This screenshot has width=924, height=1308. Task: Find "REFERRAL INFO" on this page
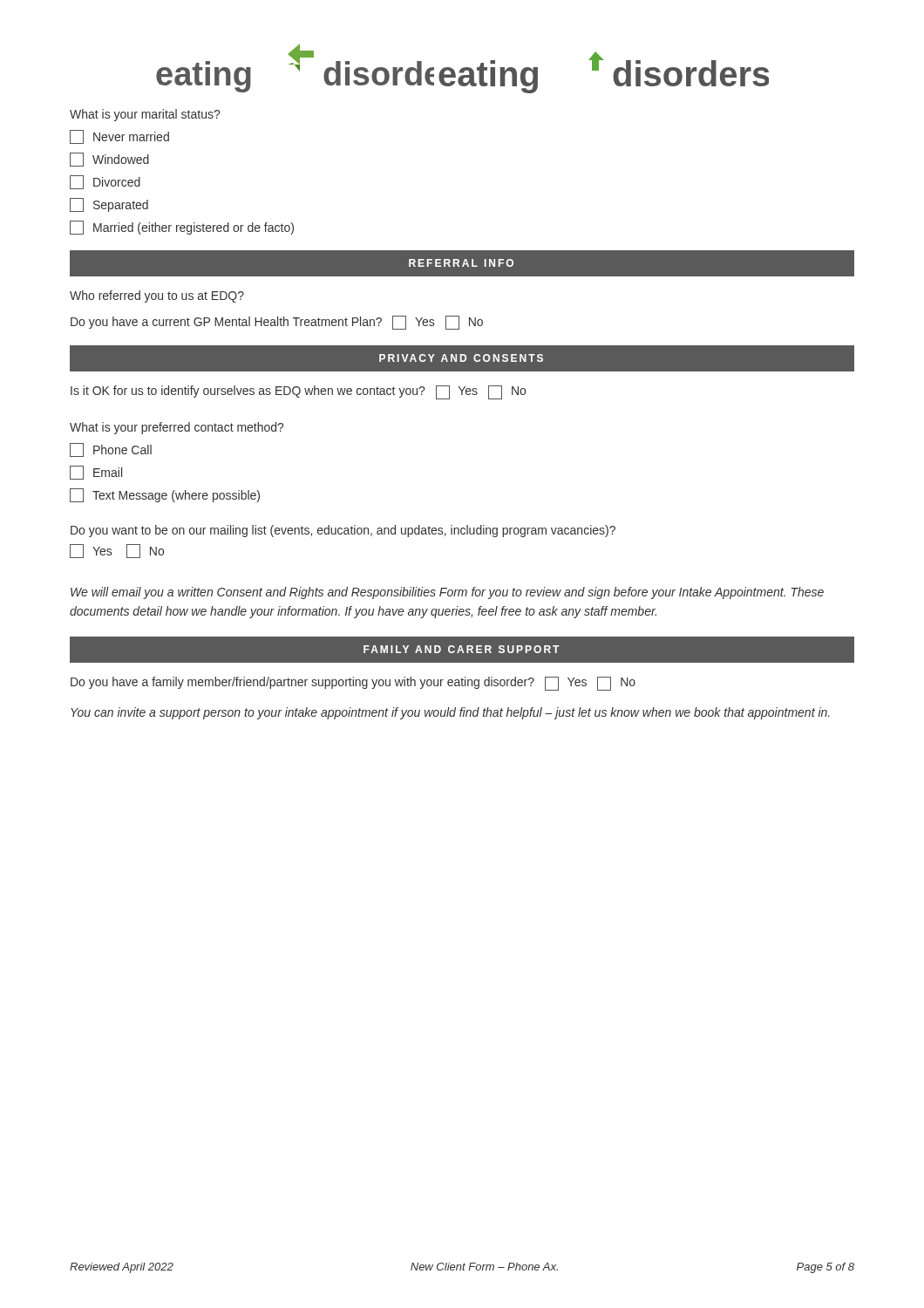point(462,263)
